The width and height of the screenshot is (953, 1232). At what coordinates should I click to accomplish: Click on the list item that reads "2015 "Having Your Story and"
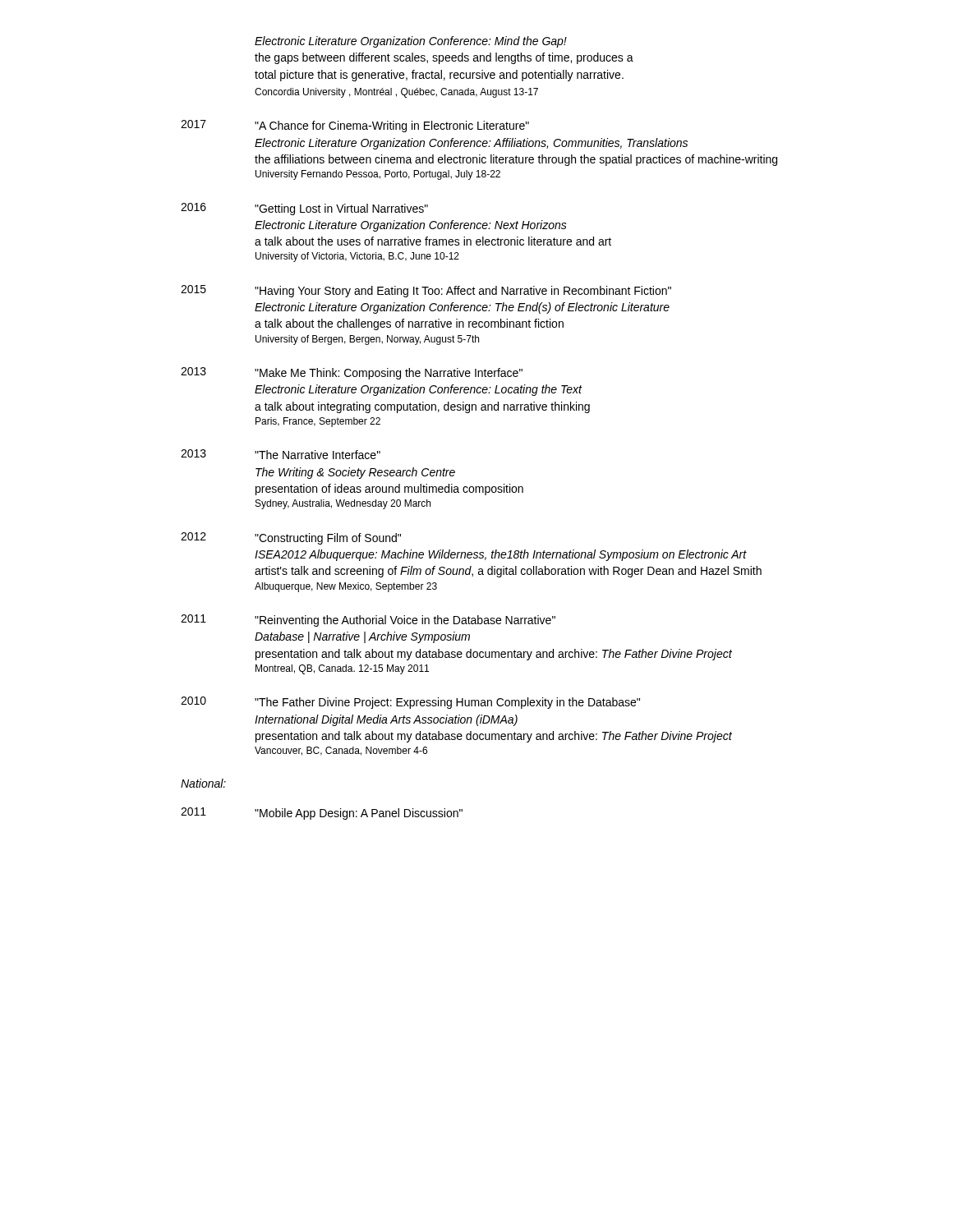(x=534, y=315)
